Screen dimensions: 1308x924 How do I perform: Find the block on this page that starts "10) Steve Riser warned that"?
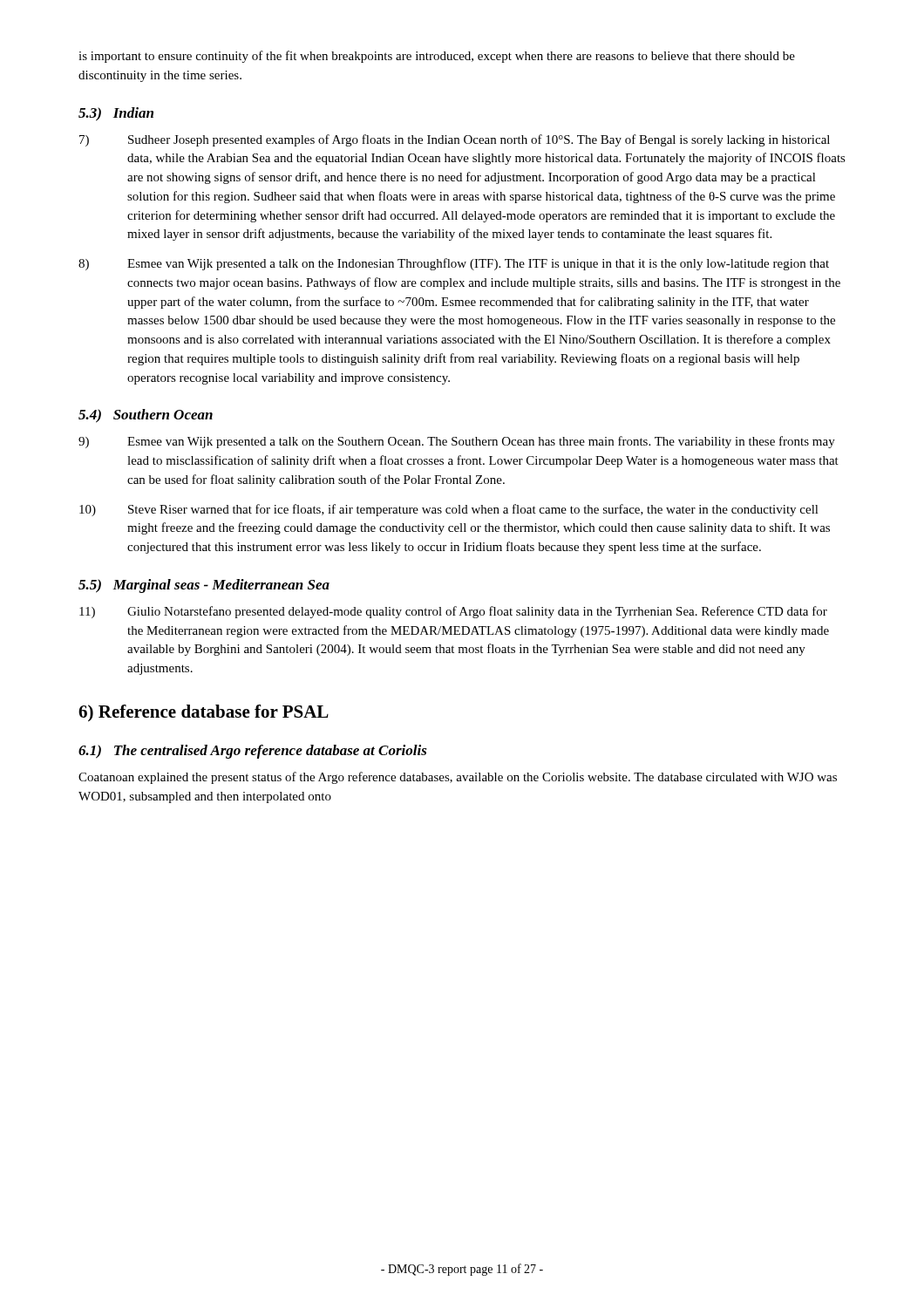(x=462, y=528)
